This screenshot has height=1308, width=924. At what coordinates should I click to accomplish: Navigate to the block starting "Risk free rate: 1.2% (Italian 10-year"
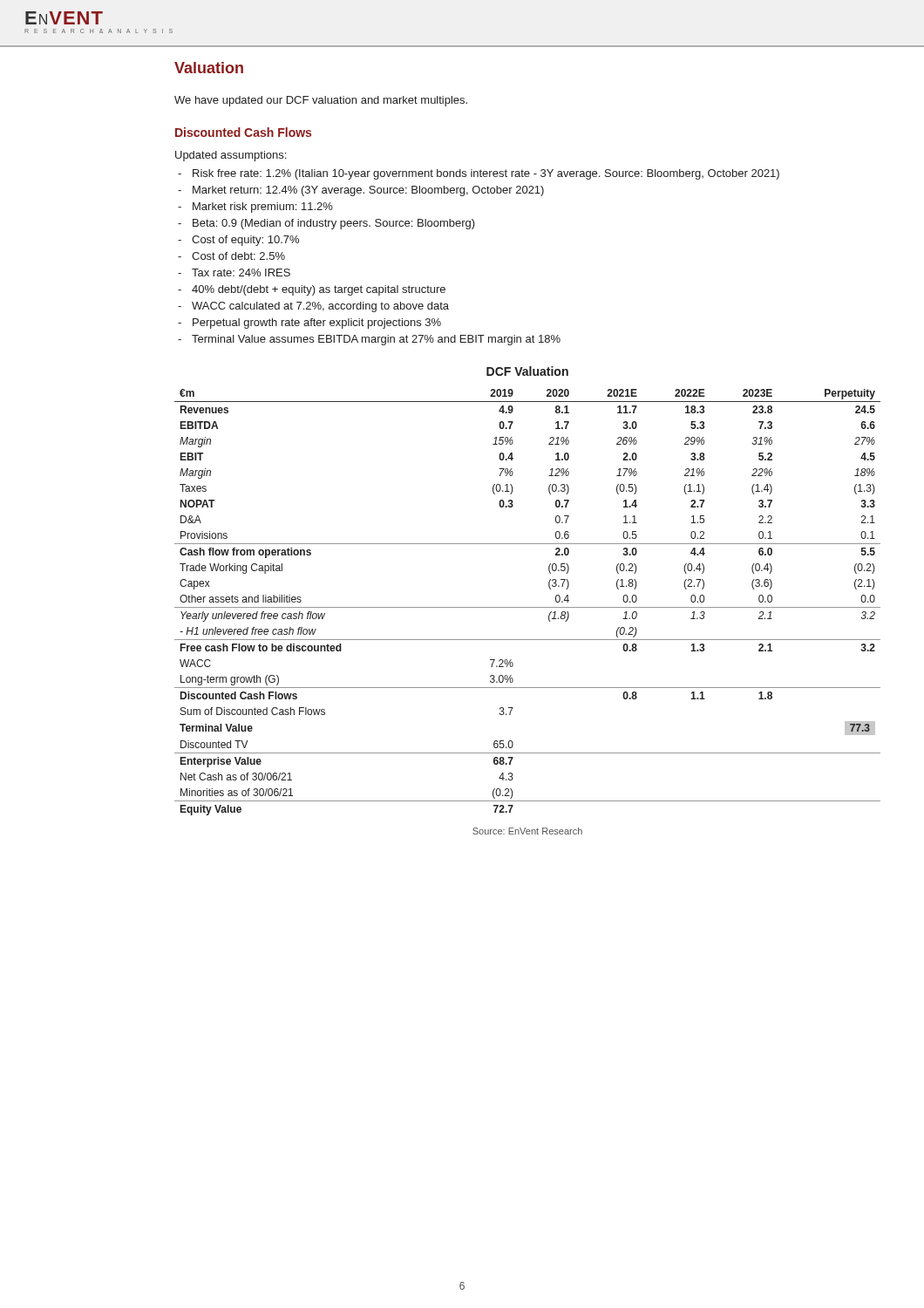(486, 173)
